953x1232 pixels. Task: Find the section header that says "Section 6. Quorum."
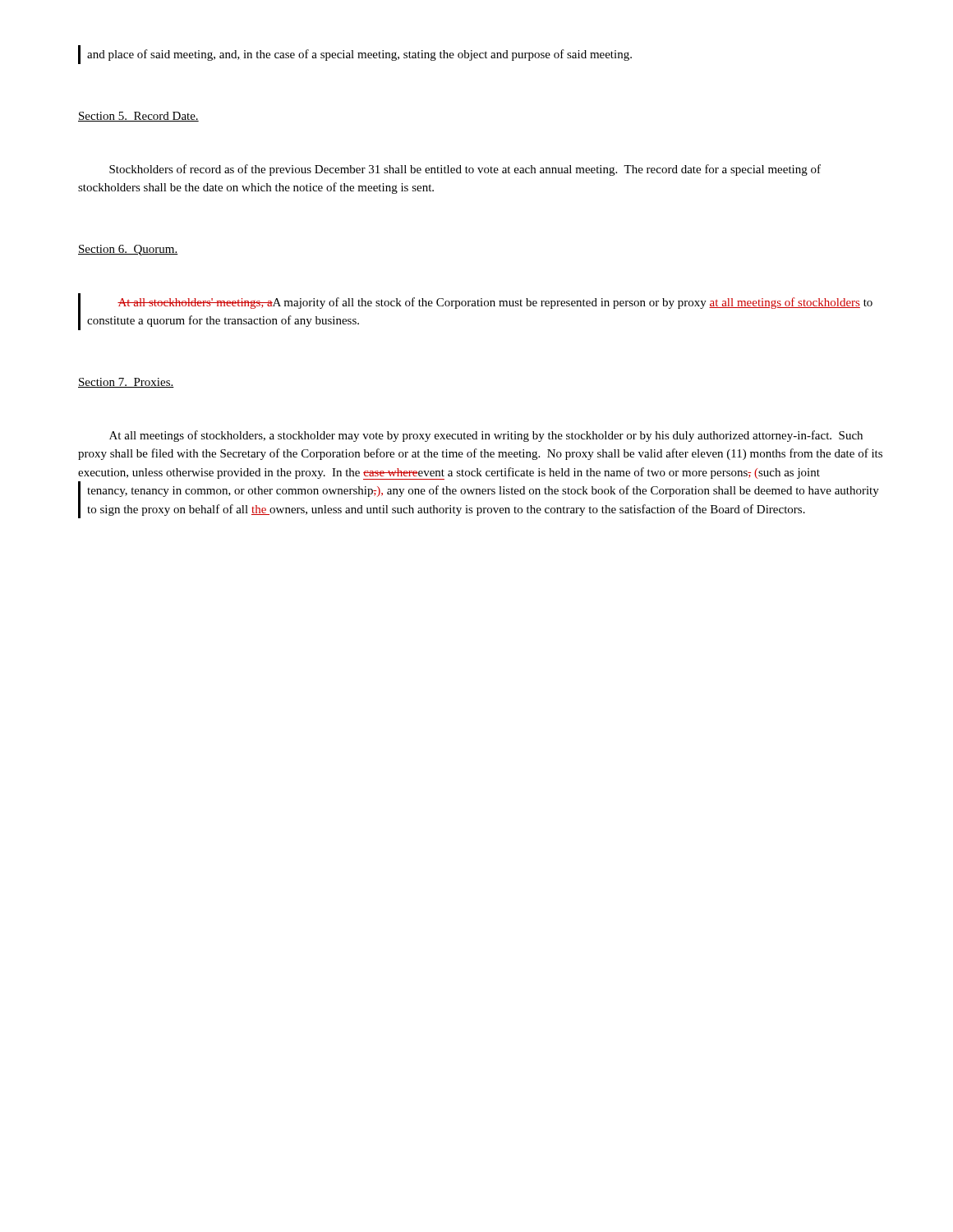128,248
